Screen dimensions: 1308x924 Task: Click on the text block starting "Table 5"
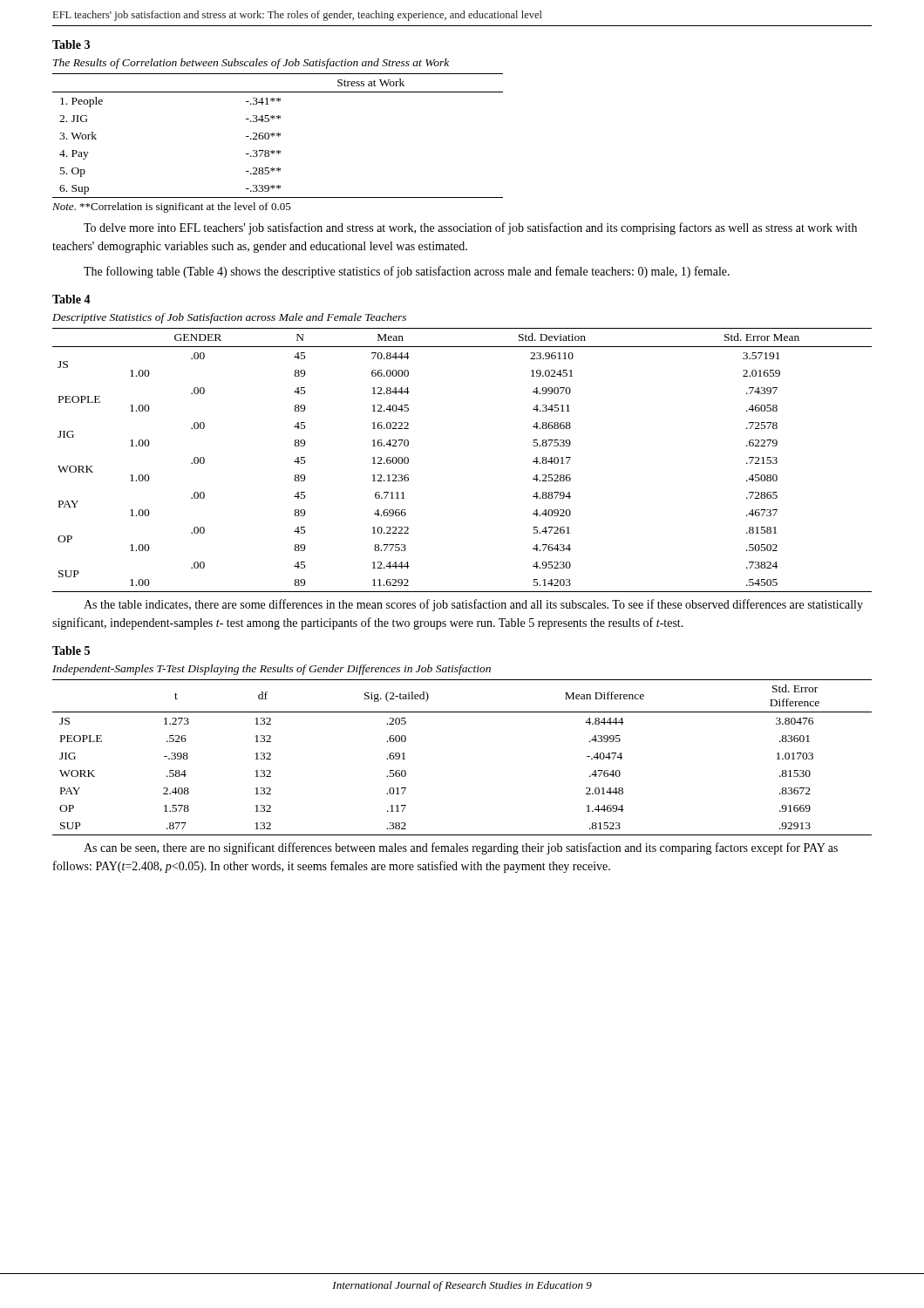tap(71, 651)
